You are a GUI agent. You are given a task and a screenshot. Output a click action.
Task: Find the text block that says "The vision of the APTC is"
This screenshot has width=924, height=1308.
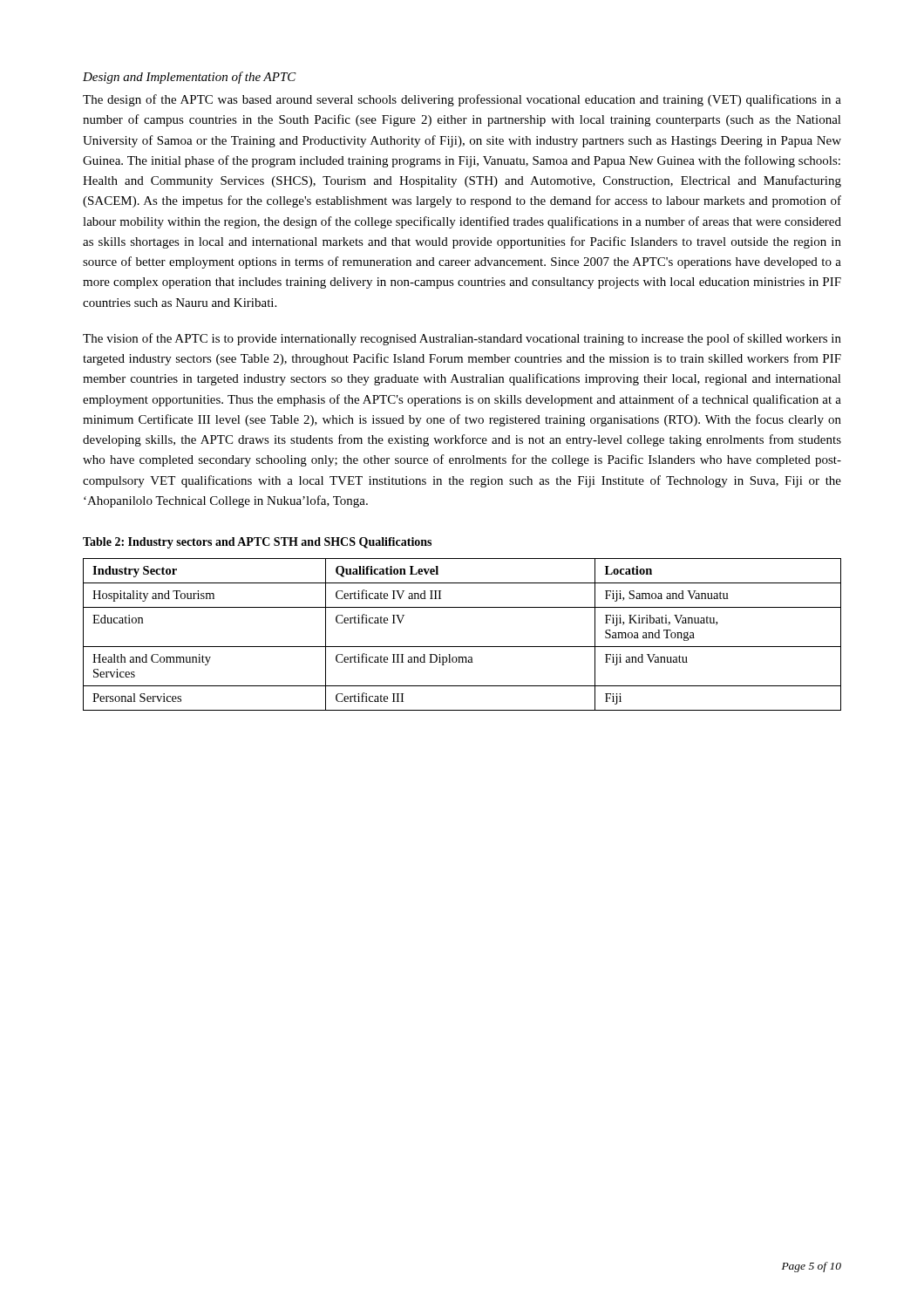pos(462,419)
